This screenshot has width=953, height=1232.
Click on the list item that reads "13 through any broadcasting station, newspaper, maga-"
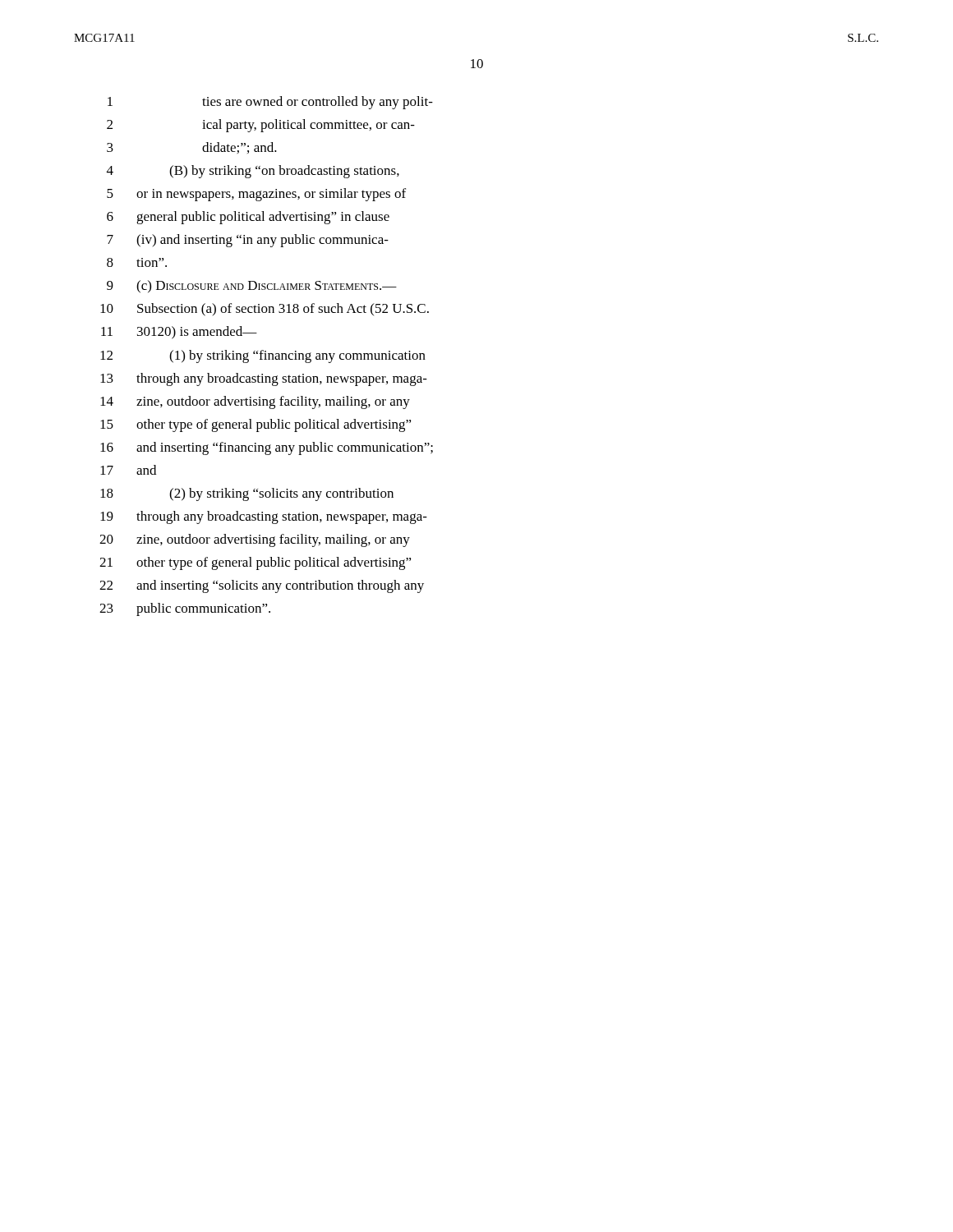pyautogui.click(x=264, y=379)
